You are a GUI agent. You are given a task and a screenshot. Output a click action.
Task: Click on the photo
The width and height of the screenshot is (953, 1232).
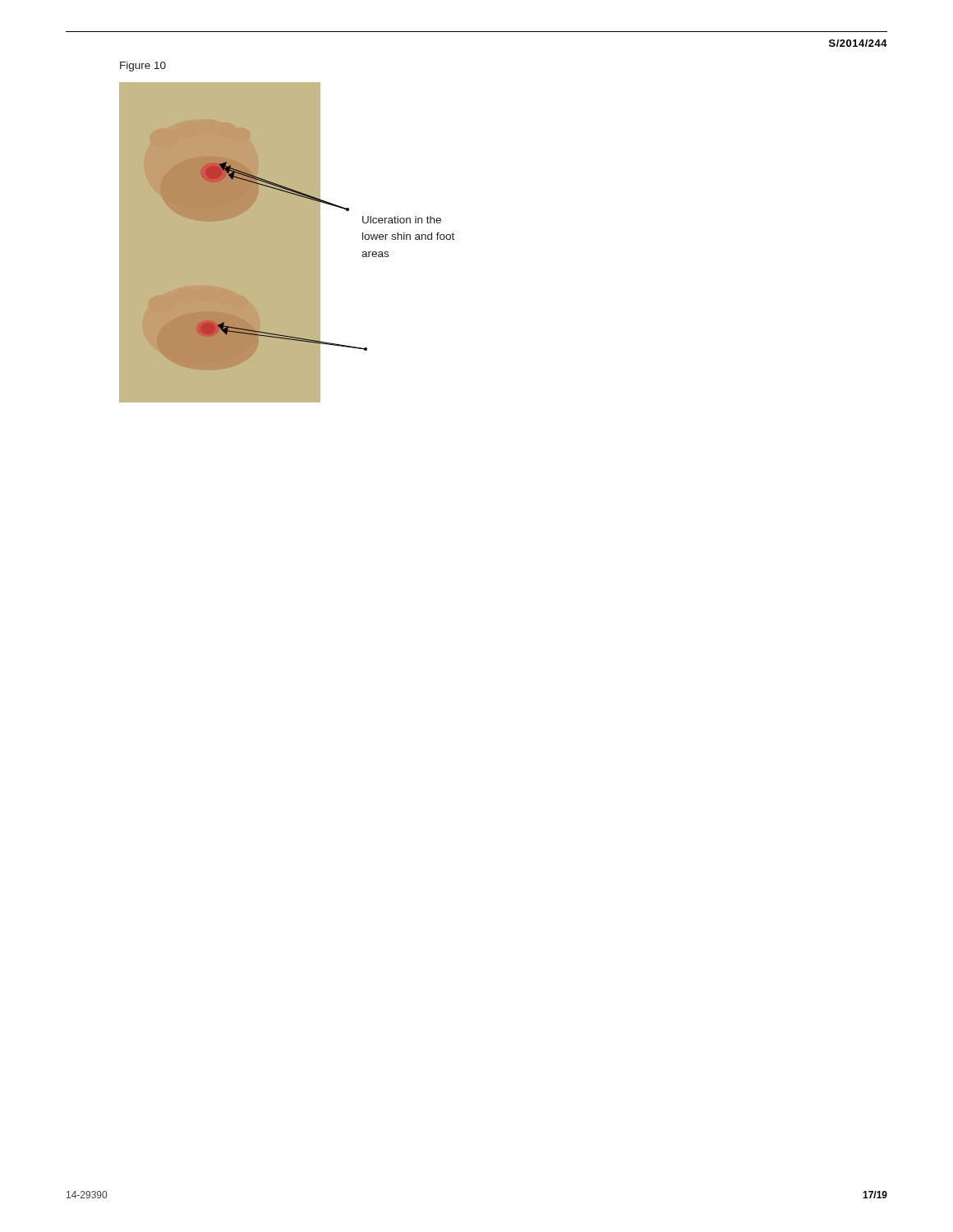click(220, 242)
